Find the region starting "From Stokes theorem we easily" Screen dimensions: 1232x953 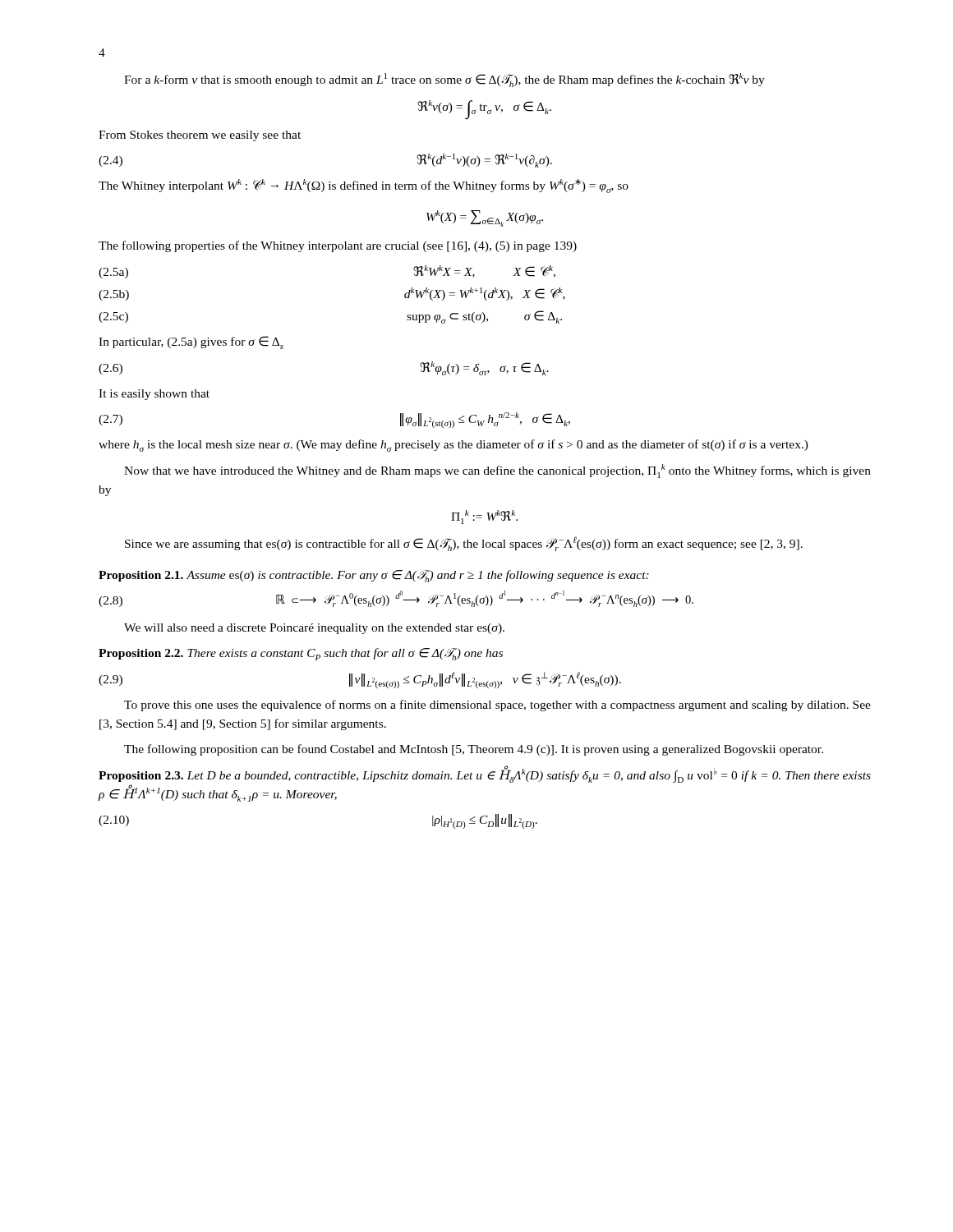coord(200,136)
